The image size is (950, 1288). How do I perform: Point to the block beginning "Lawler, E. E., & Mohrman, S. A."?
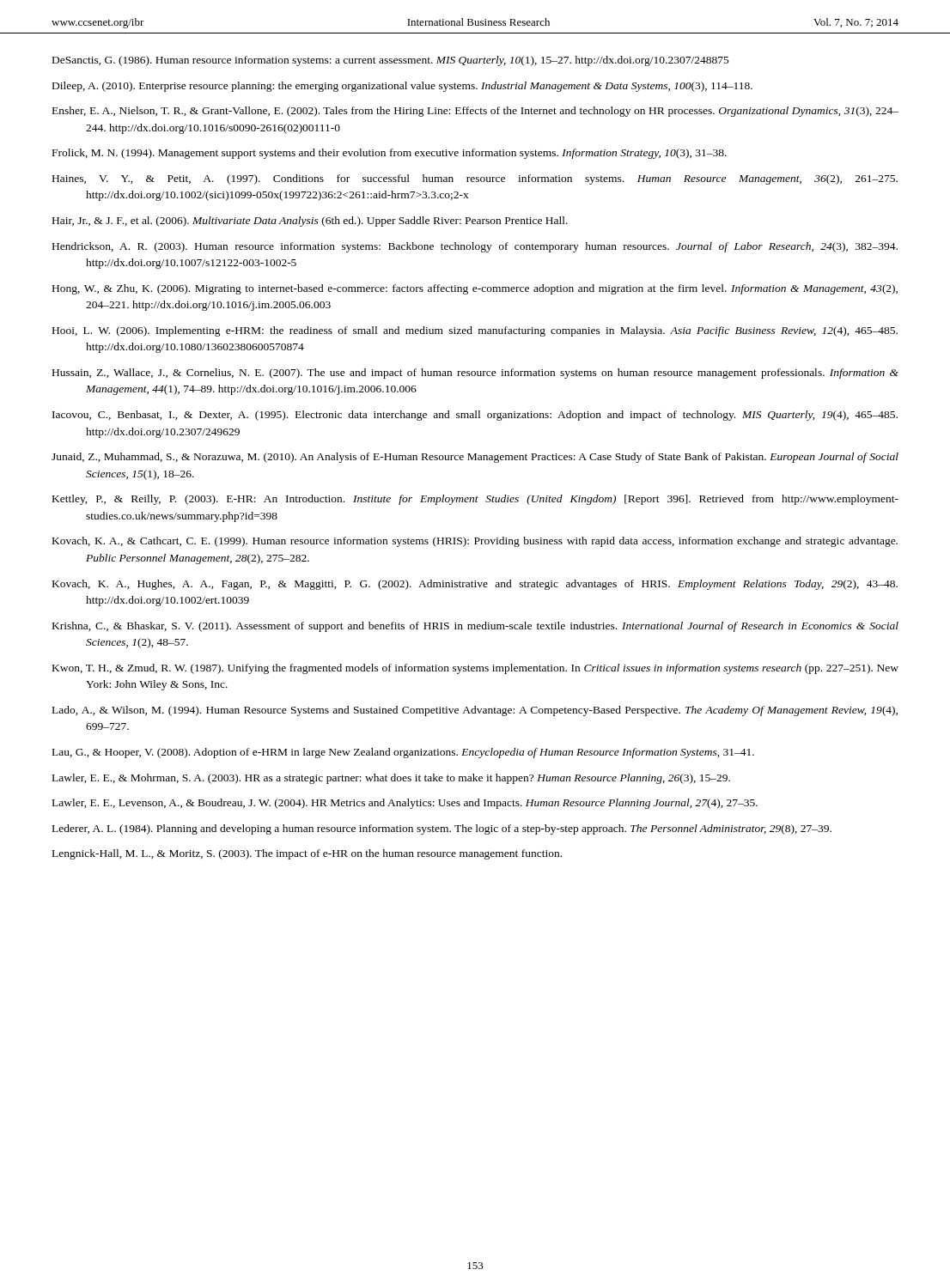[391, 777]
